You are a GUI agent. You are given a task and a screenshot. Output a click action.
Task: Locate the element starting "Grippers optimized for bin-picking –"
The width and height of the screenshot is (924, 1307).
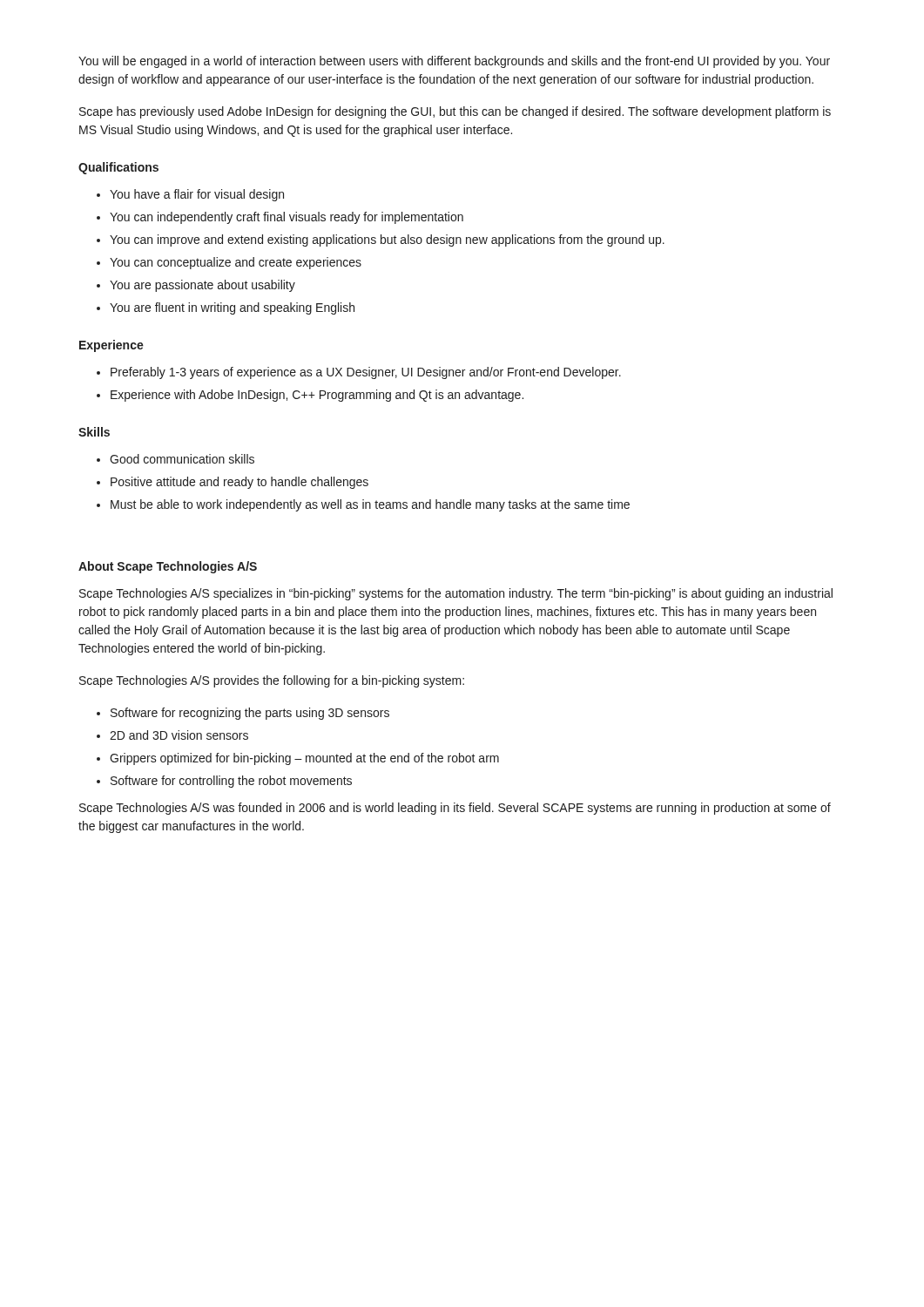point(305,758)
